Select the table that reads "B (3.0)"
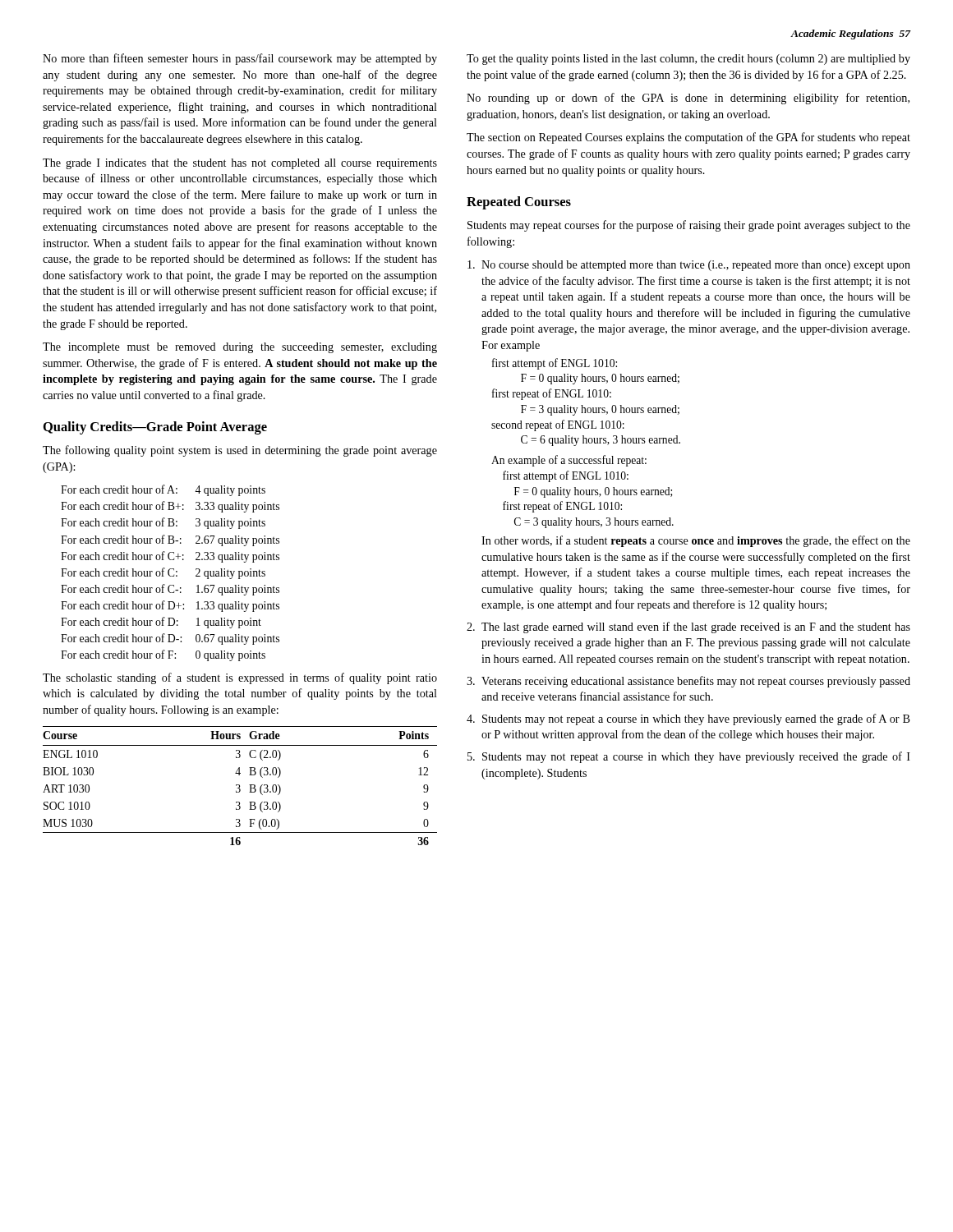 point(240,788)
